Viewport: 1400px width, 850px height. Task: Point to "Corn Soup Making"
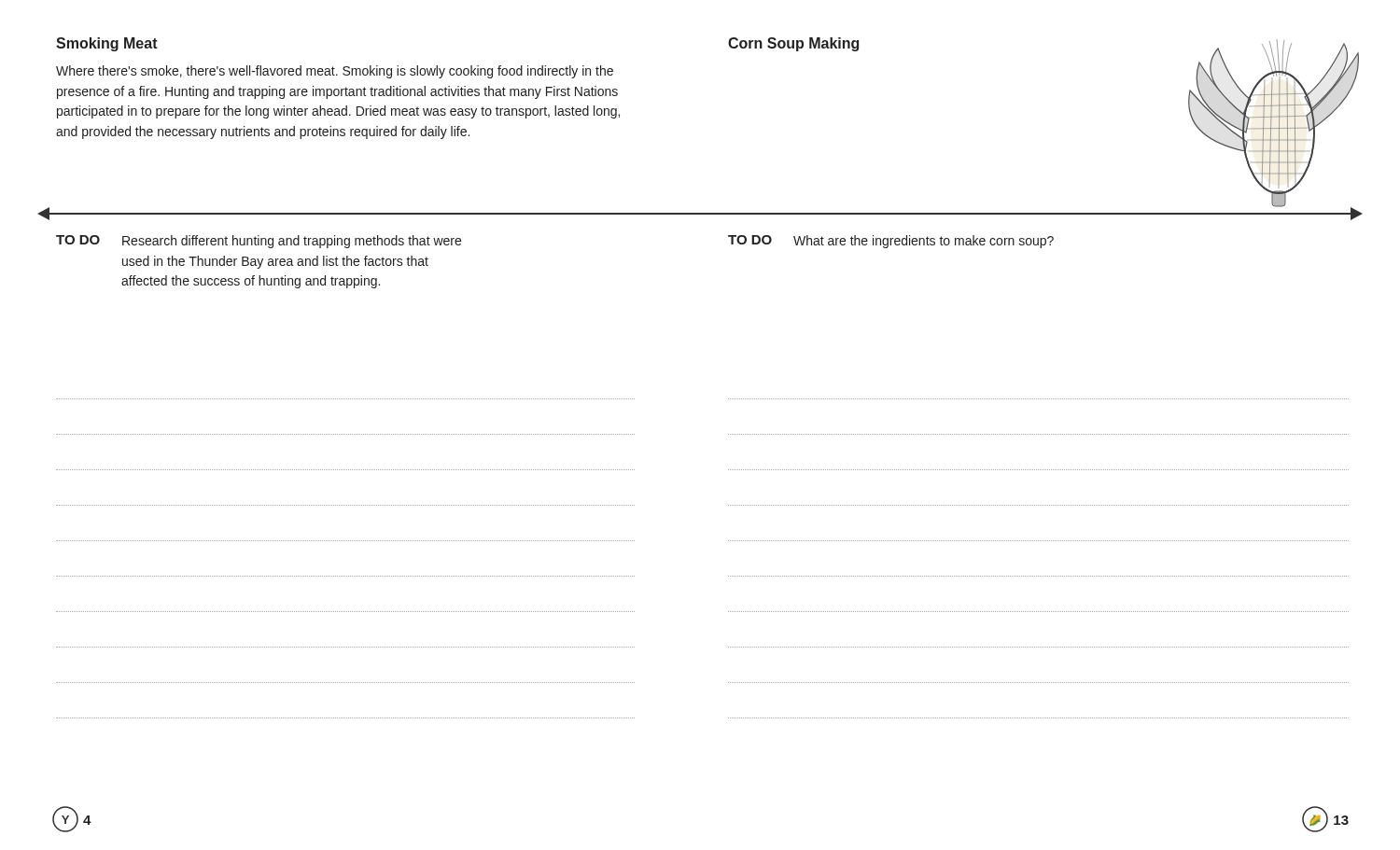pos(794,43)
